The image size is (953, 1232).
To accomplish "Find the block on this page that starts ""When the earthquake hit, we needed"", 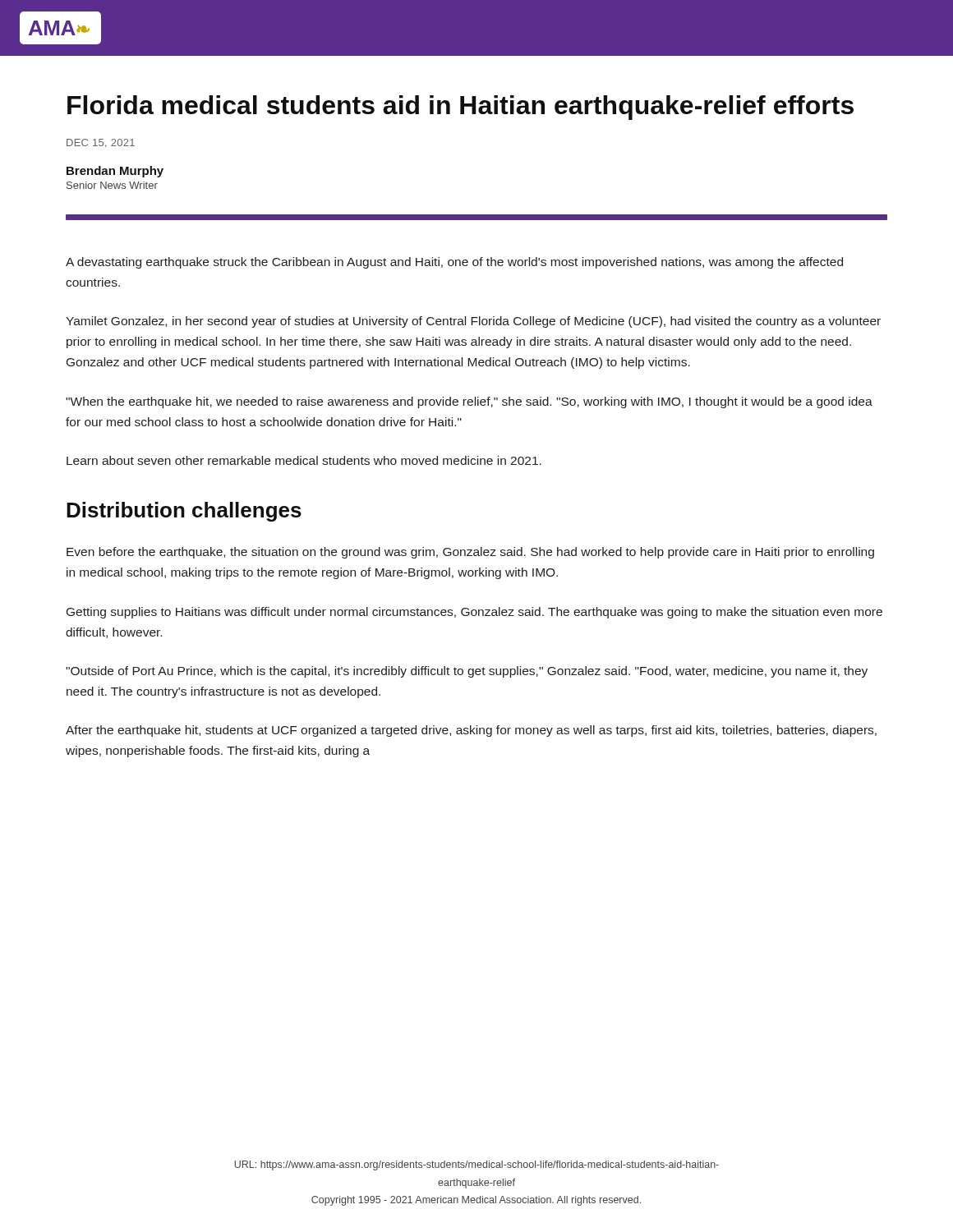I will [476, 411].
